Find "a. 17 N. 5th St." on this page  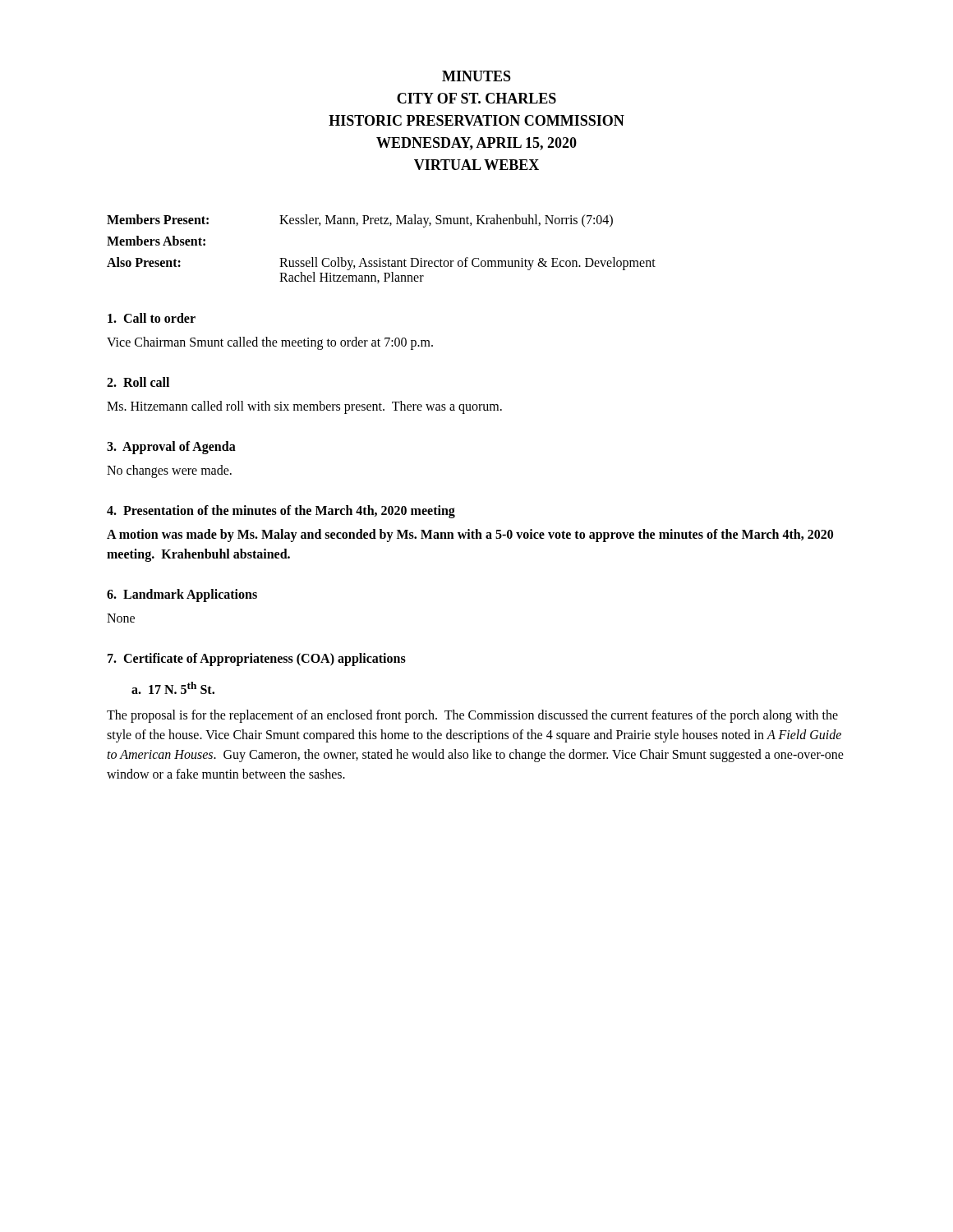(173, 688)
